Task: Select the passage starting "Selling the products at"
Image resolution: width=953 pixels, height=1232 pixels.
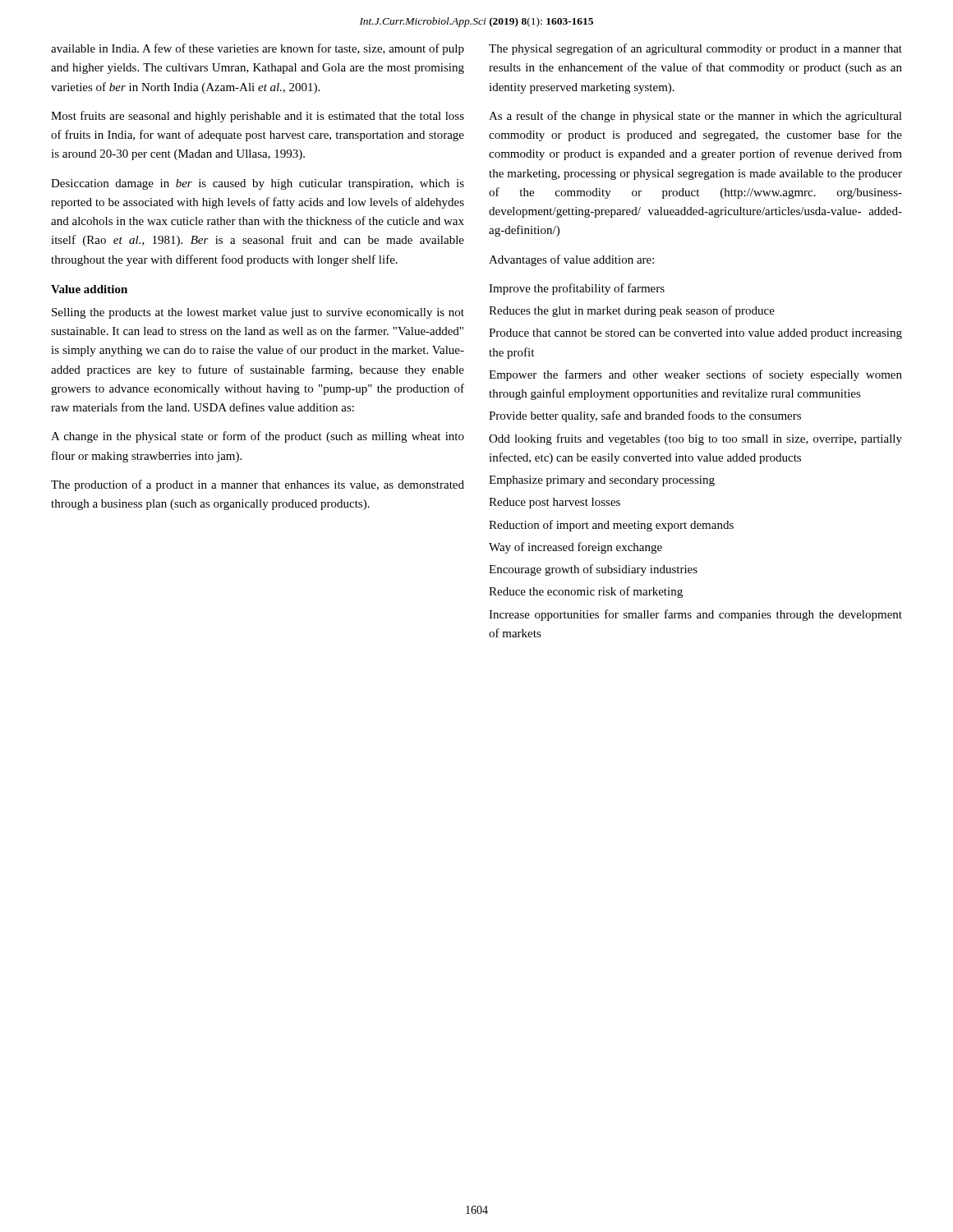Action: (x=258, y=360)
